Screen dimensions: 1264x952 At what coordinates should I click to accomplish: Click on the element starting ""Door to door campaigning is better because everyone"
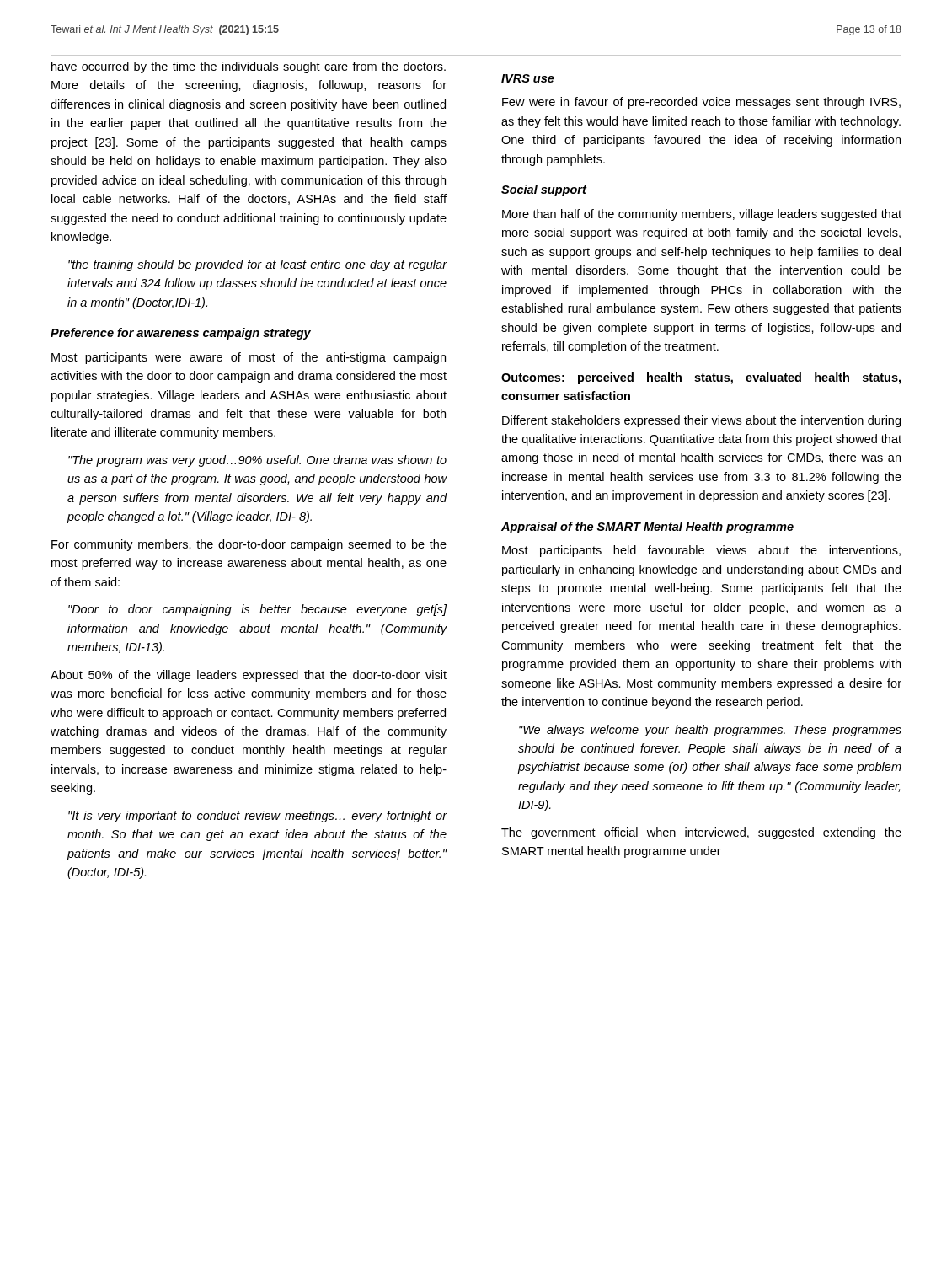(x=257, y=629)
